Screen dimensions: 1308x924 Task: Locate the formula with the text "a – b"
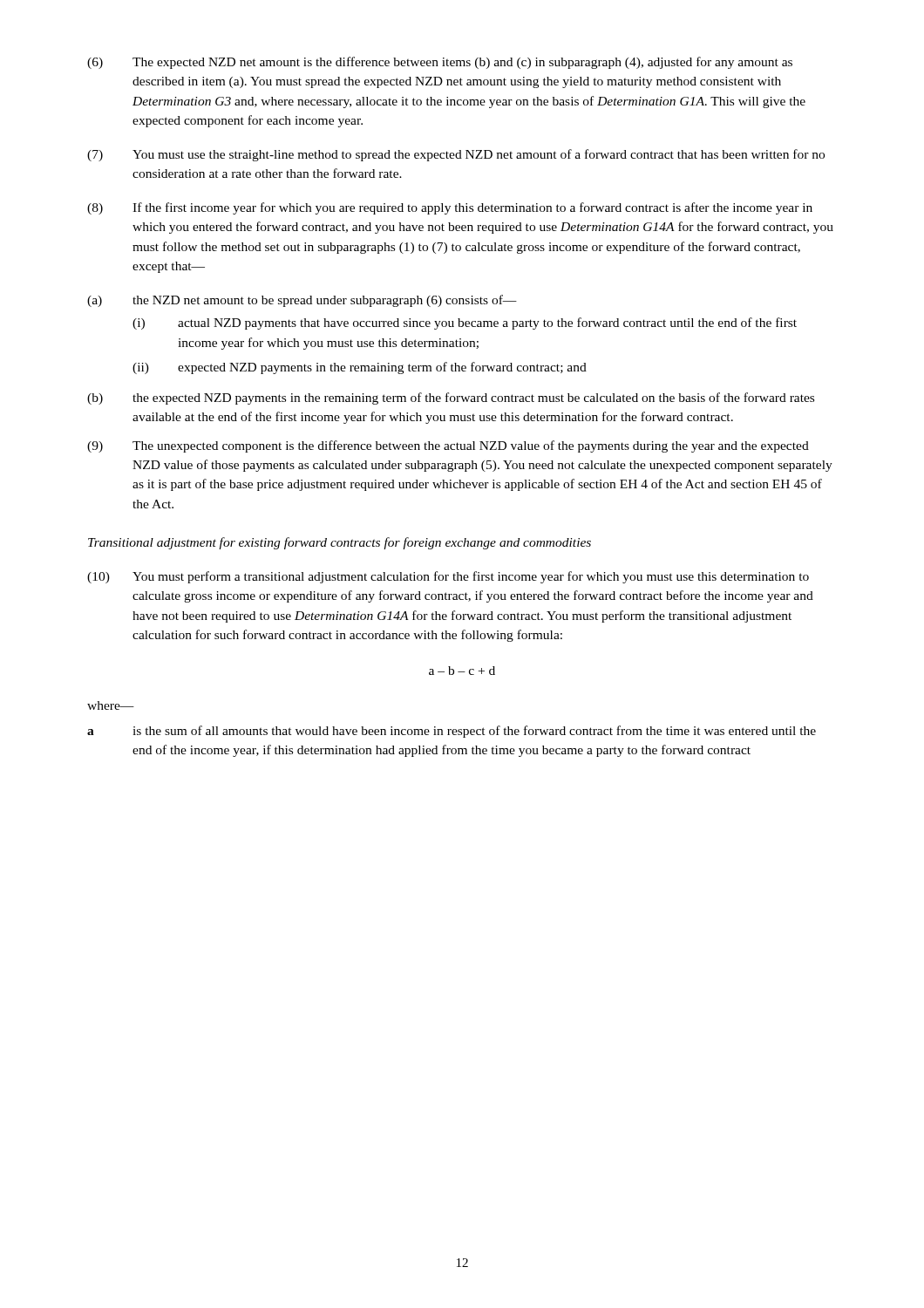(462, 670)
